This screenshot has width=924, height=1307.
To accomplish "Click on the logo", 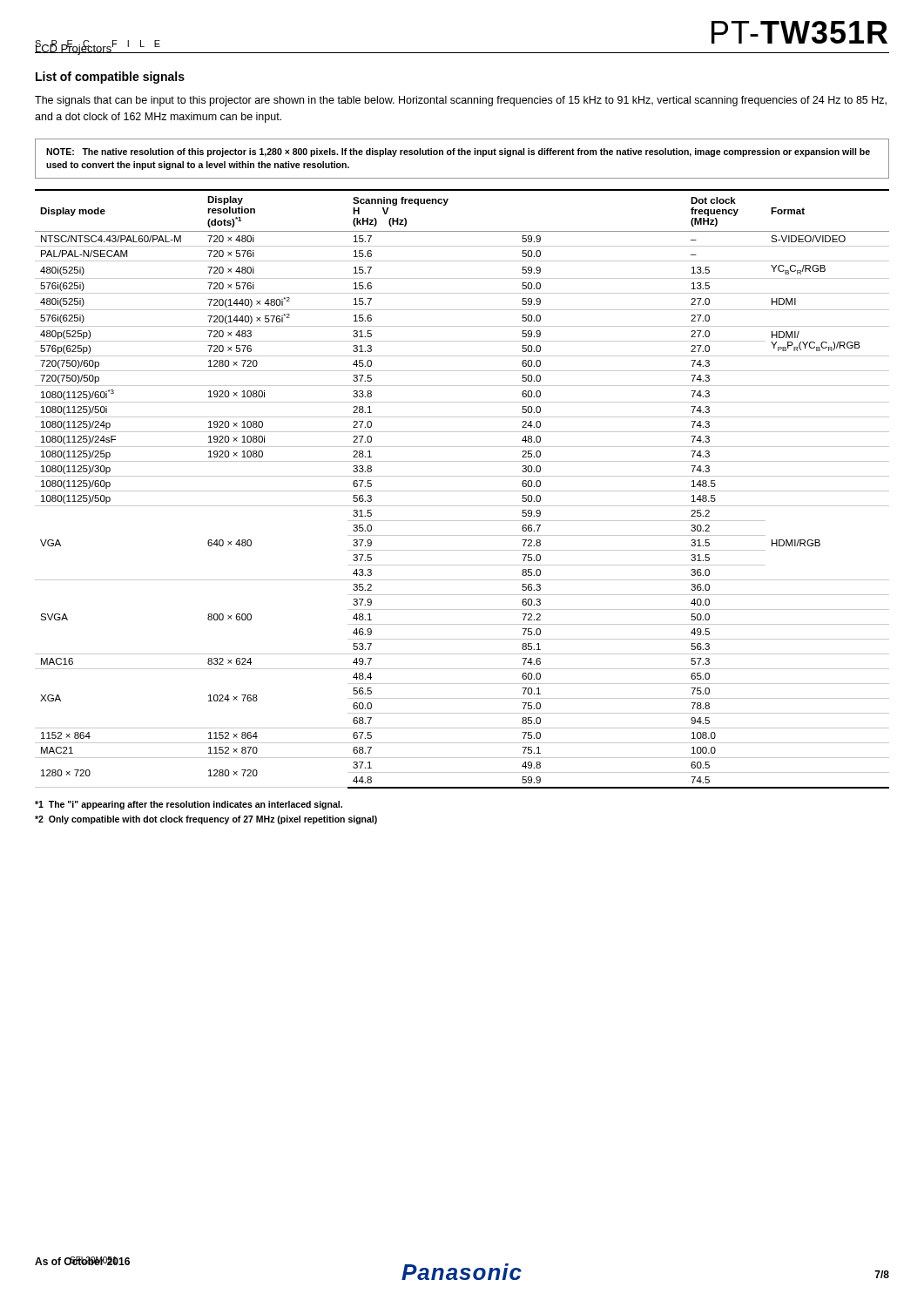I will tap(462, 1273).
